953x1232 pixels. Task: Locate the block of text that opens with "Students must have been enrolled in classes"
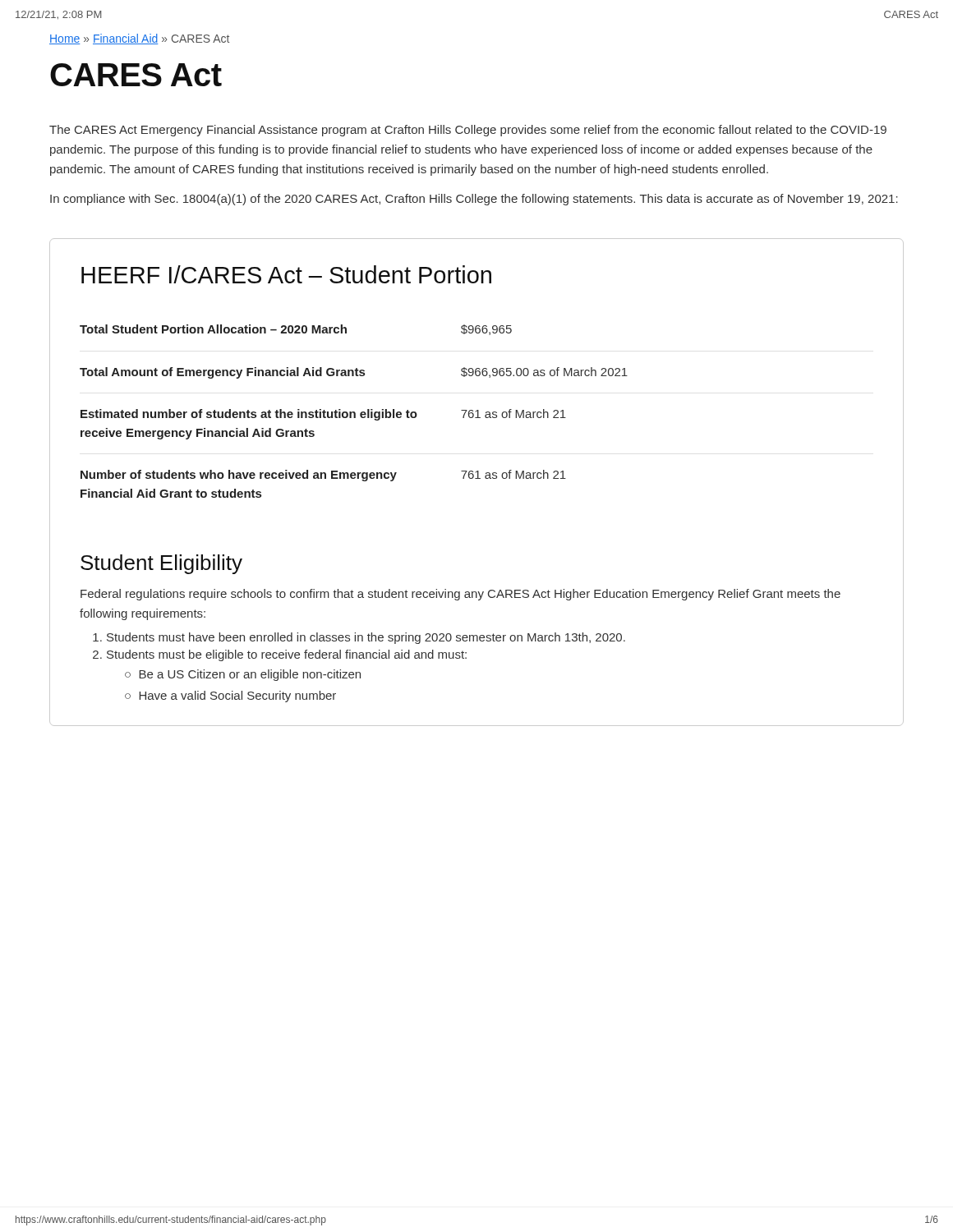pos(490,637)
